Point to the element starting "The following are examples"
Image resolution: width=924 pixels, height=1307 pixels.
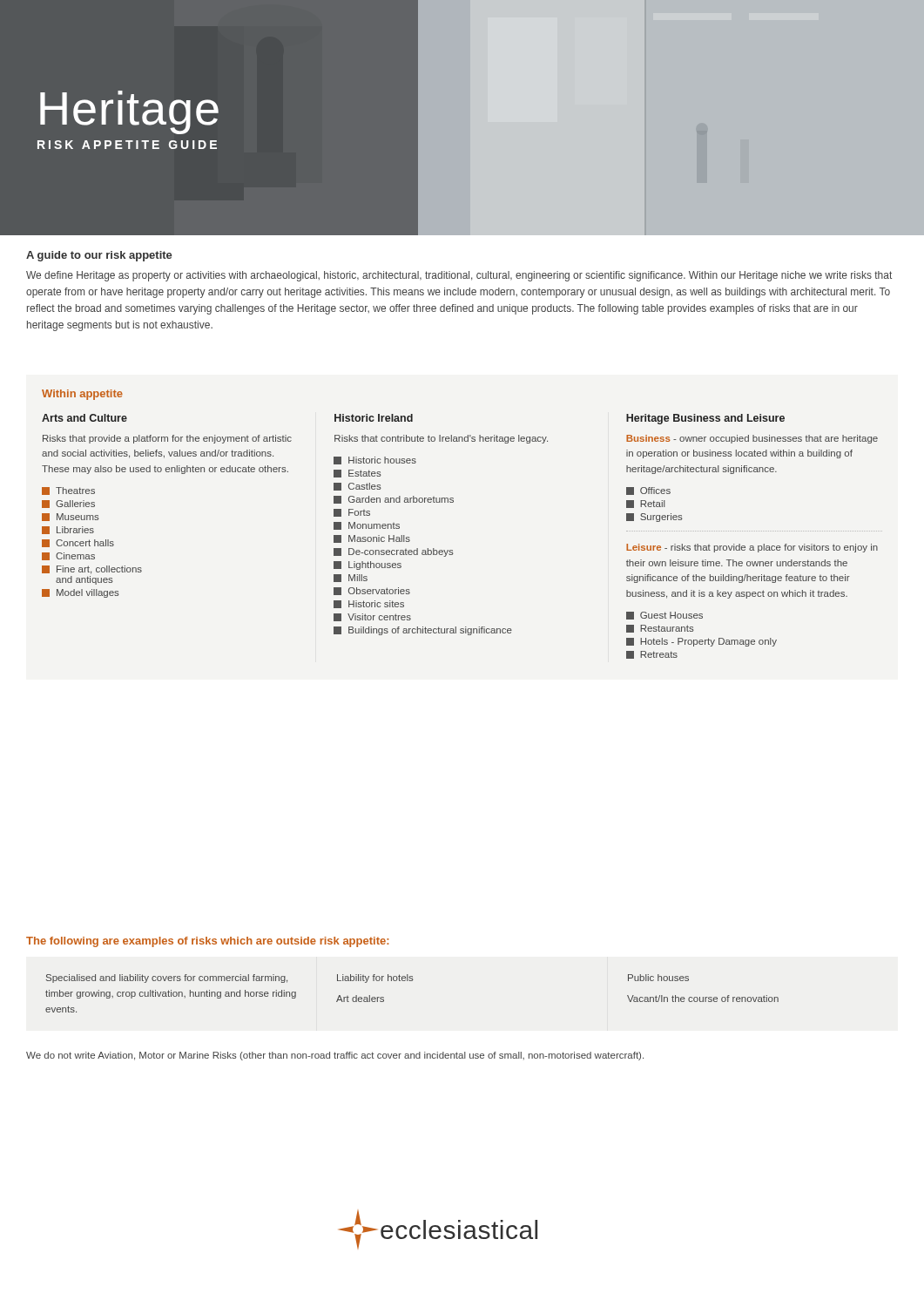click(208, 941)
